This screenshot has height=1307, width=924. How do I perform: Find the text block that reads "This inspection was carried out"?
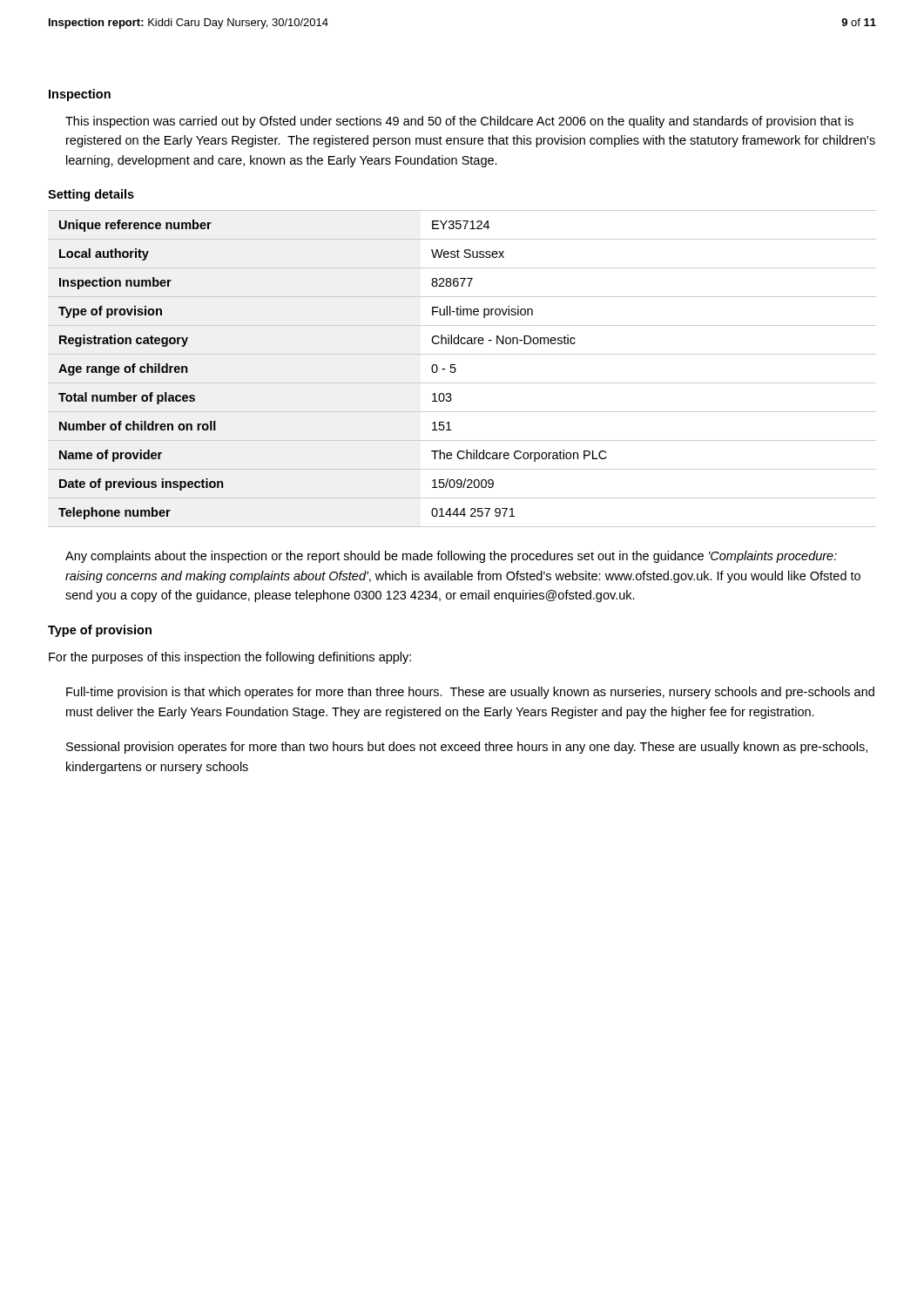click(x=470, y=141)
